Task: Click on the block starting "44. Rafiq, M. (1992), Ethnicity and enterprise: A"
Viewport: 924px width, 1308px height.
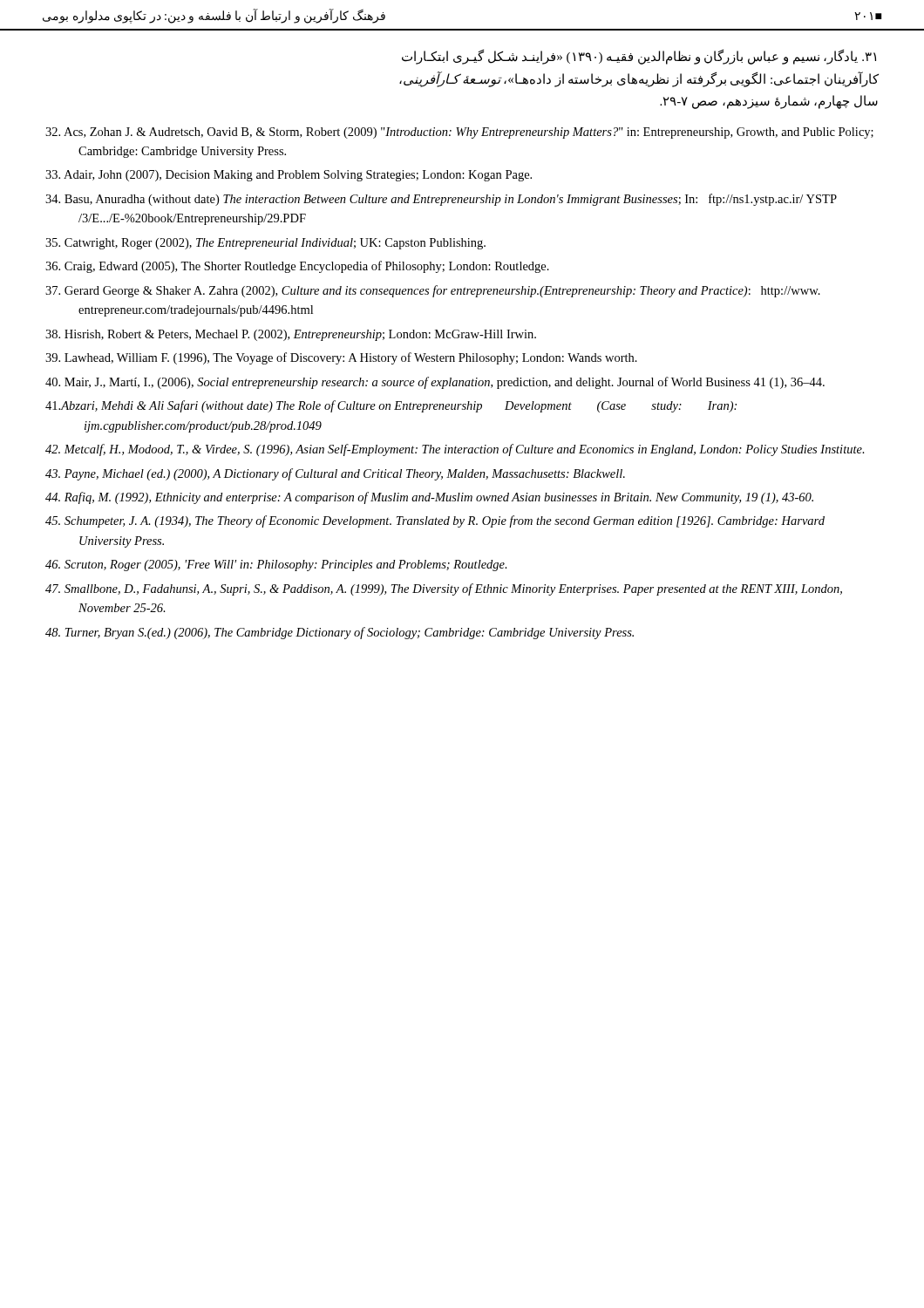Action: click(x=430, y=497)
